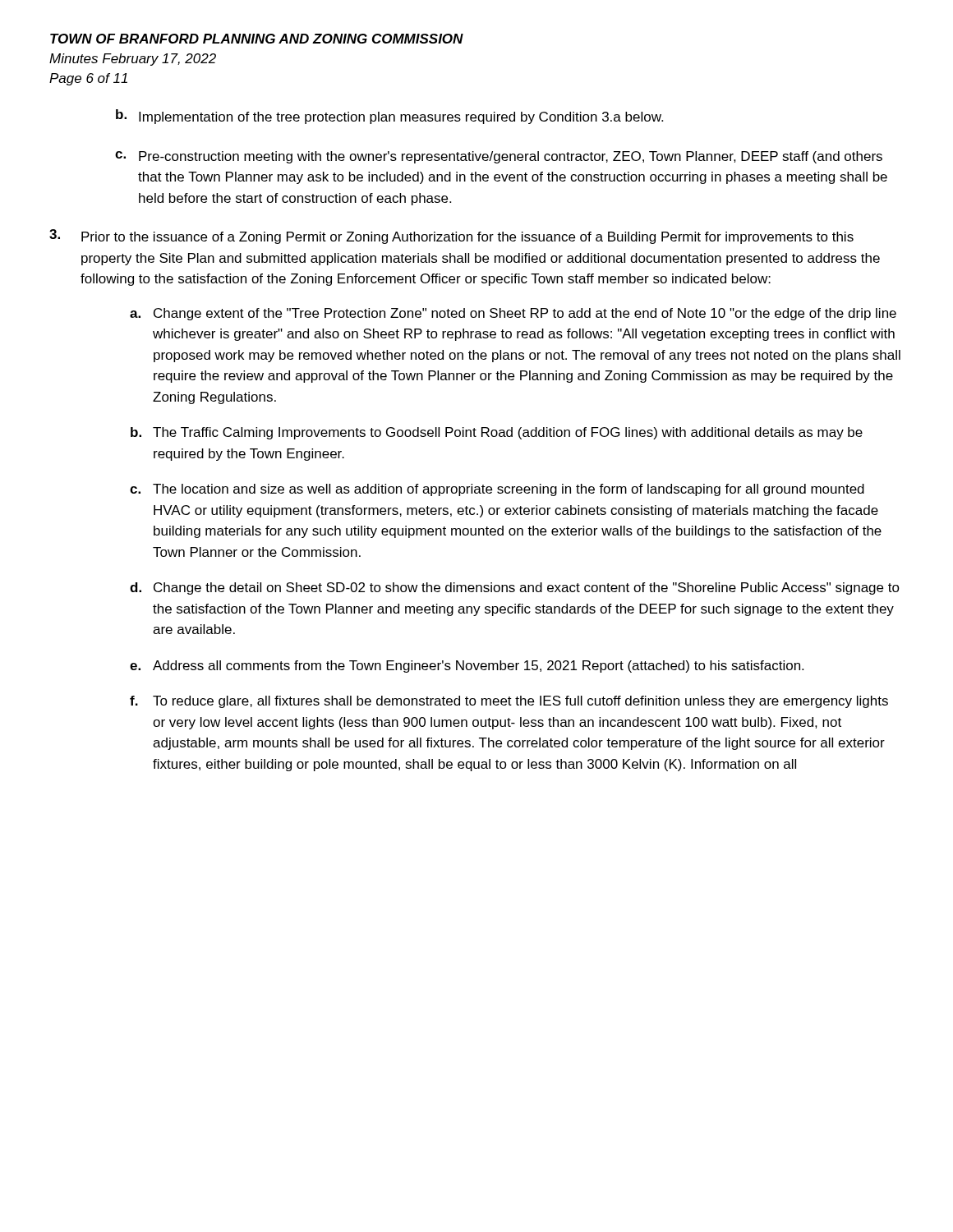Image resolution: width=953 pixels, height=1232 pixels.
Task: Click on the block starting "a. Change extent of the "Tree"
Action: coord(517,355)
